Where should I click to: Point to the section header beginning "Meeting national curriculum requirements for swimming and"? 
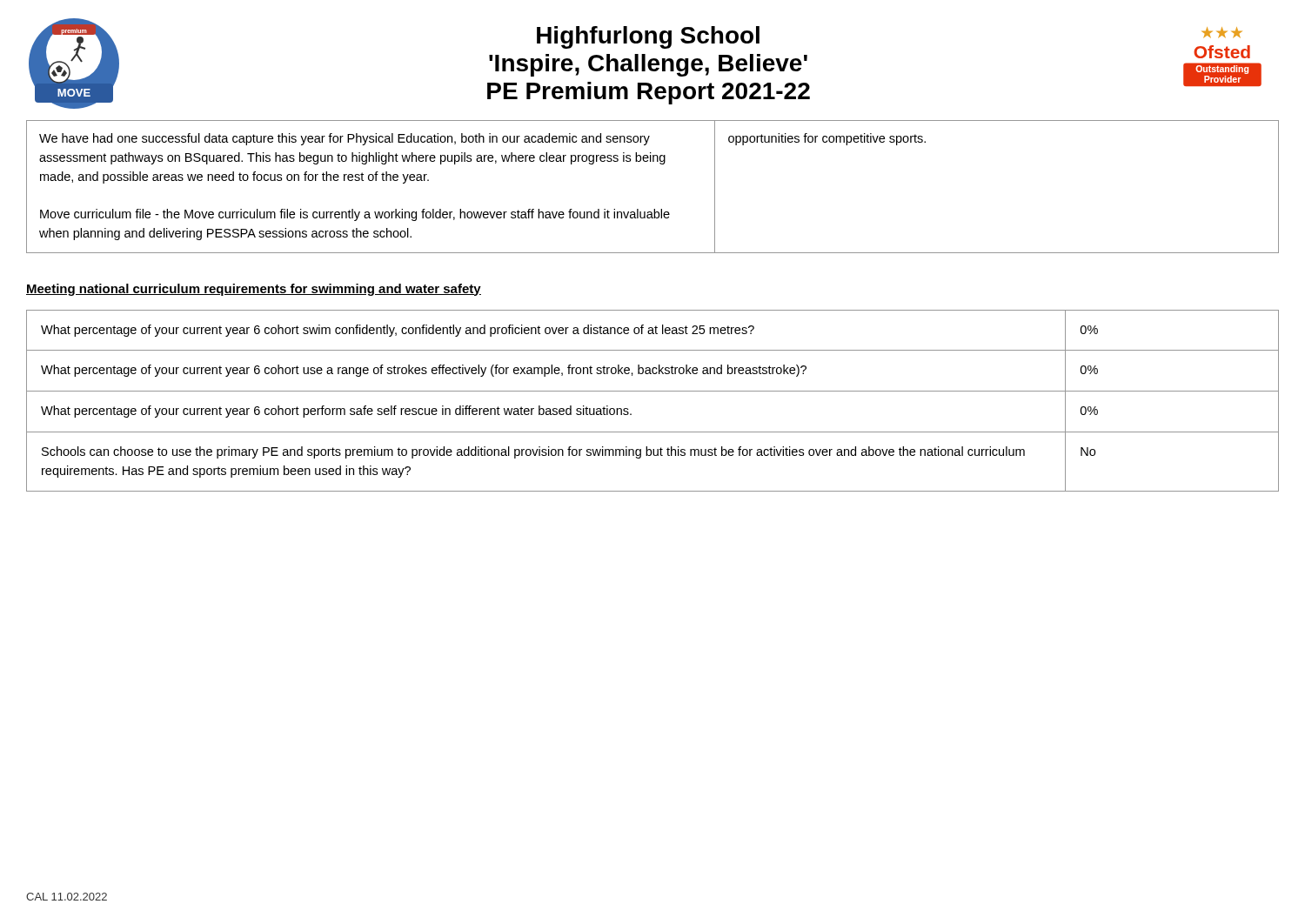coord(253,288)
